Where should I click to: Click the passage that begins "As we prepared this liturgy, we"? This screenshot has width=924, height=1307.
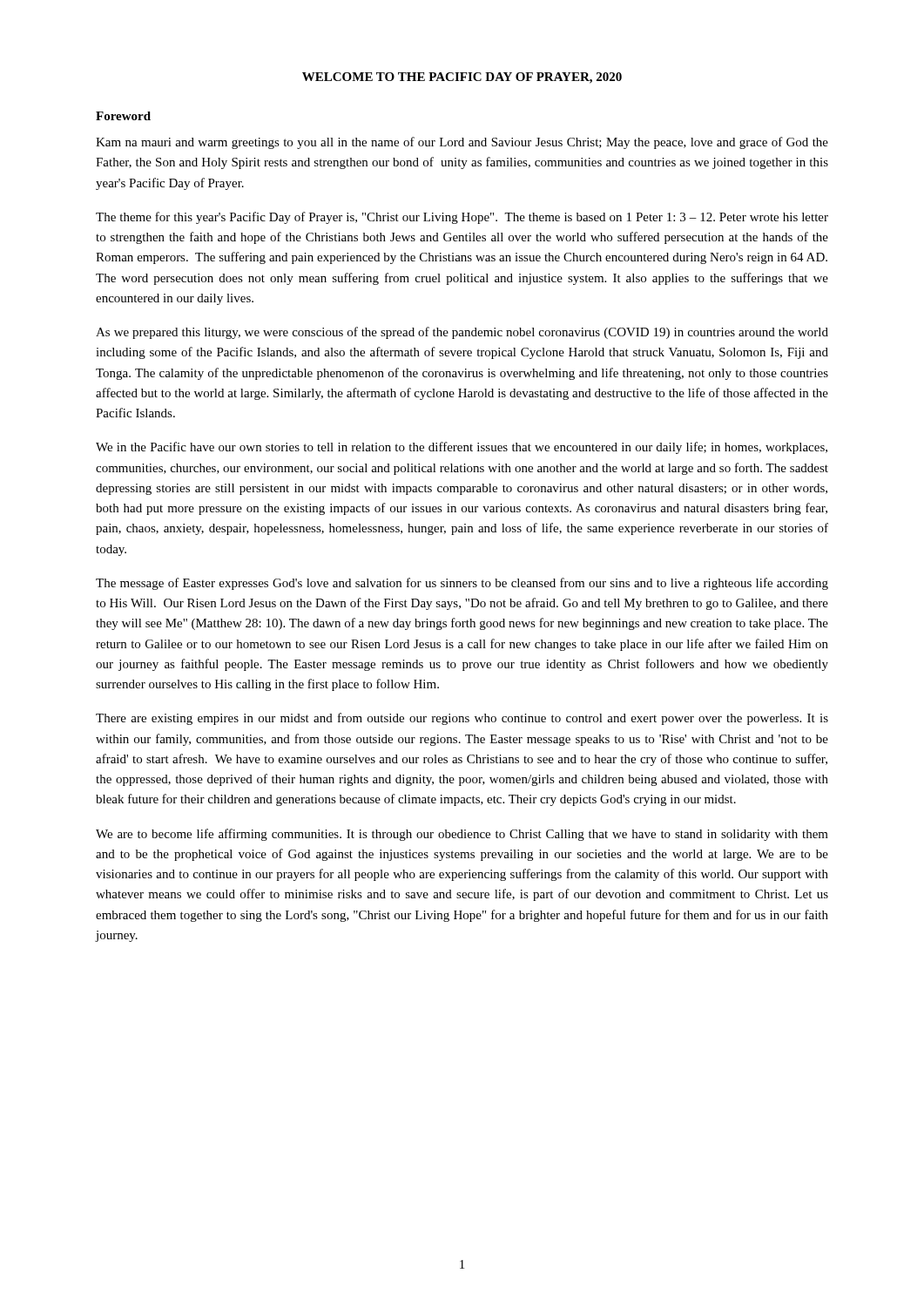tap(462, 372)
